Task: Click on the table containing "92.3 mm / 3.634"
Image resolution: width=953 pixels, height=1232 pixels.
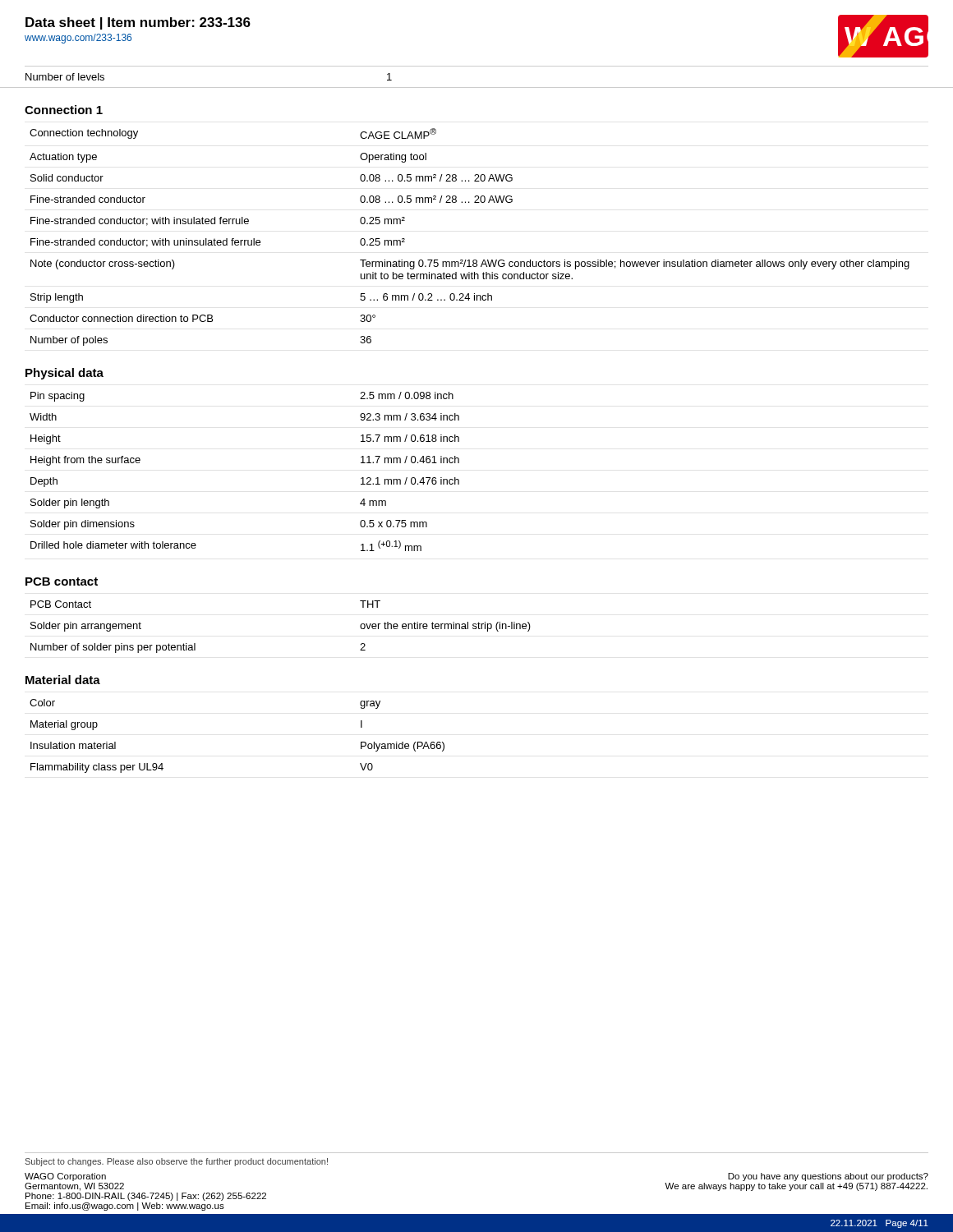Action: (x=476, y=472)
